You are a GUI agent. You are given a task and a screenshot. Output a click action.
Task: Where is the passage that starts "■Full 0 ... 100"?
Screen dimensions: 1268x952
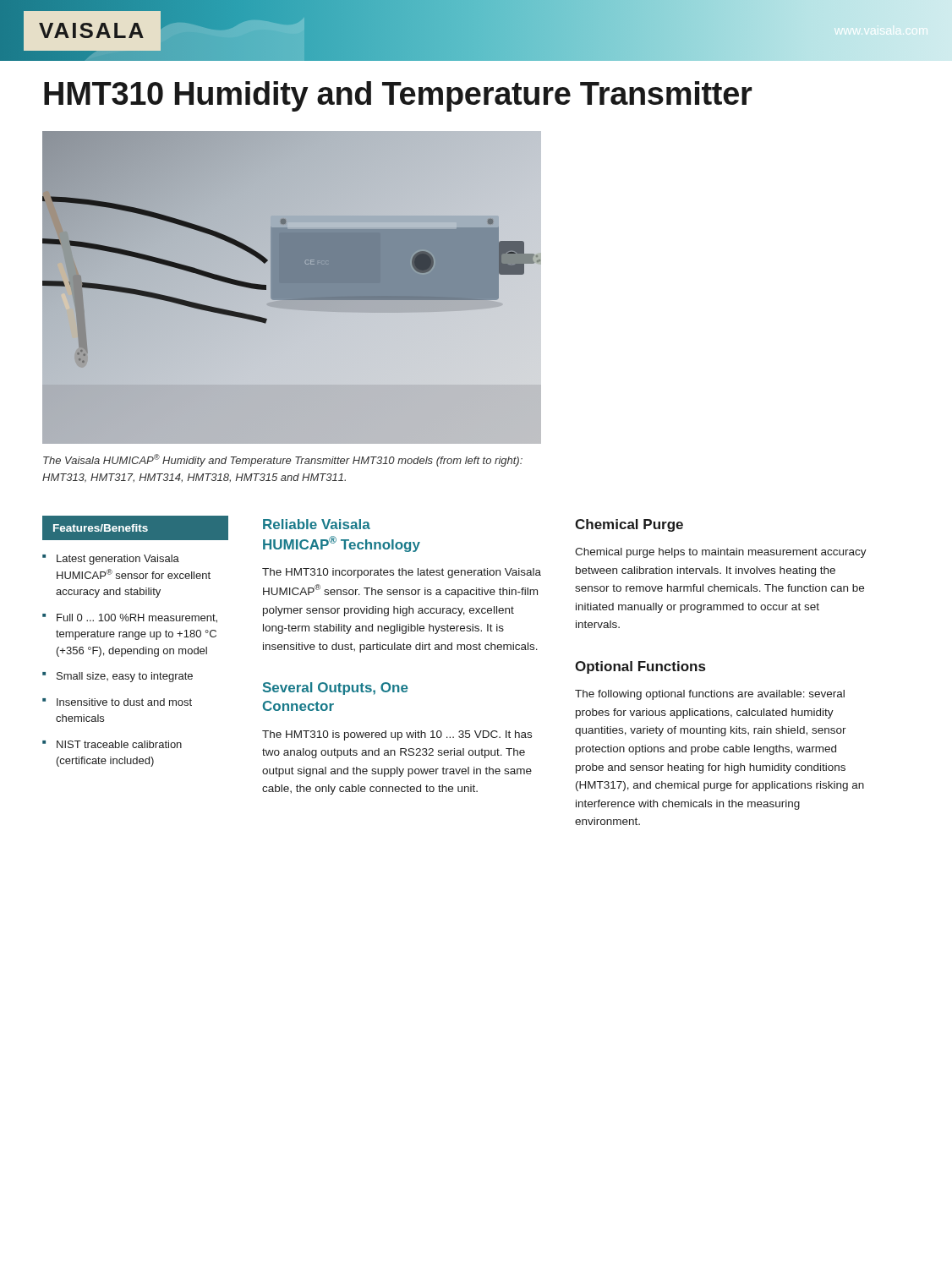130,633
